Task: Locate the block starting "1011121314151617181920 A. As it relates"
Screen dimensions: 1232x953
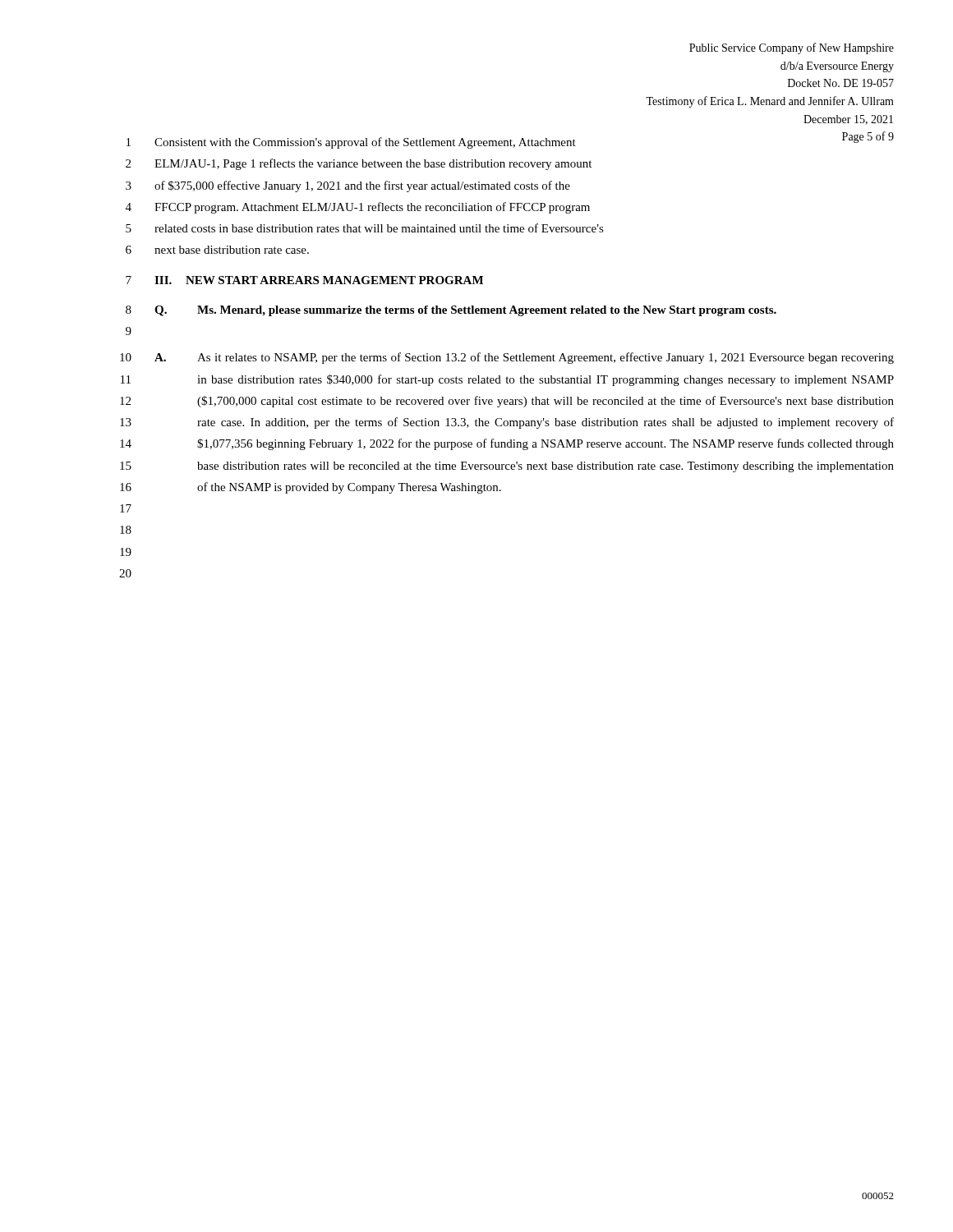Action: point(491,465)
